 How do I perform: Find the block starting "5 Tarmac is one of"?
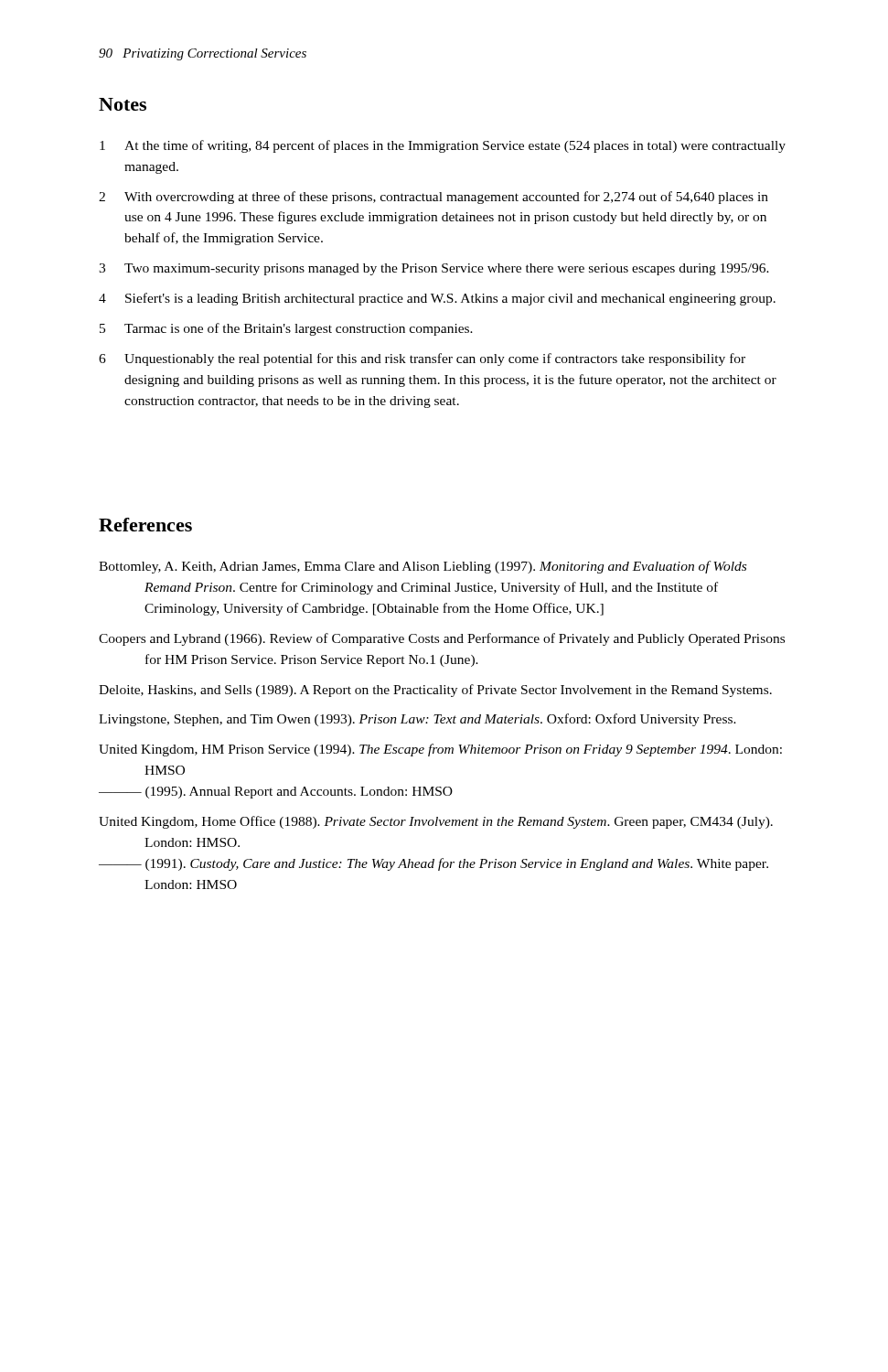point(286,329)
